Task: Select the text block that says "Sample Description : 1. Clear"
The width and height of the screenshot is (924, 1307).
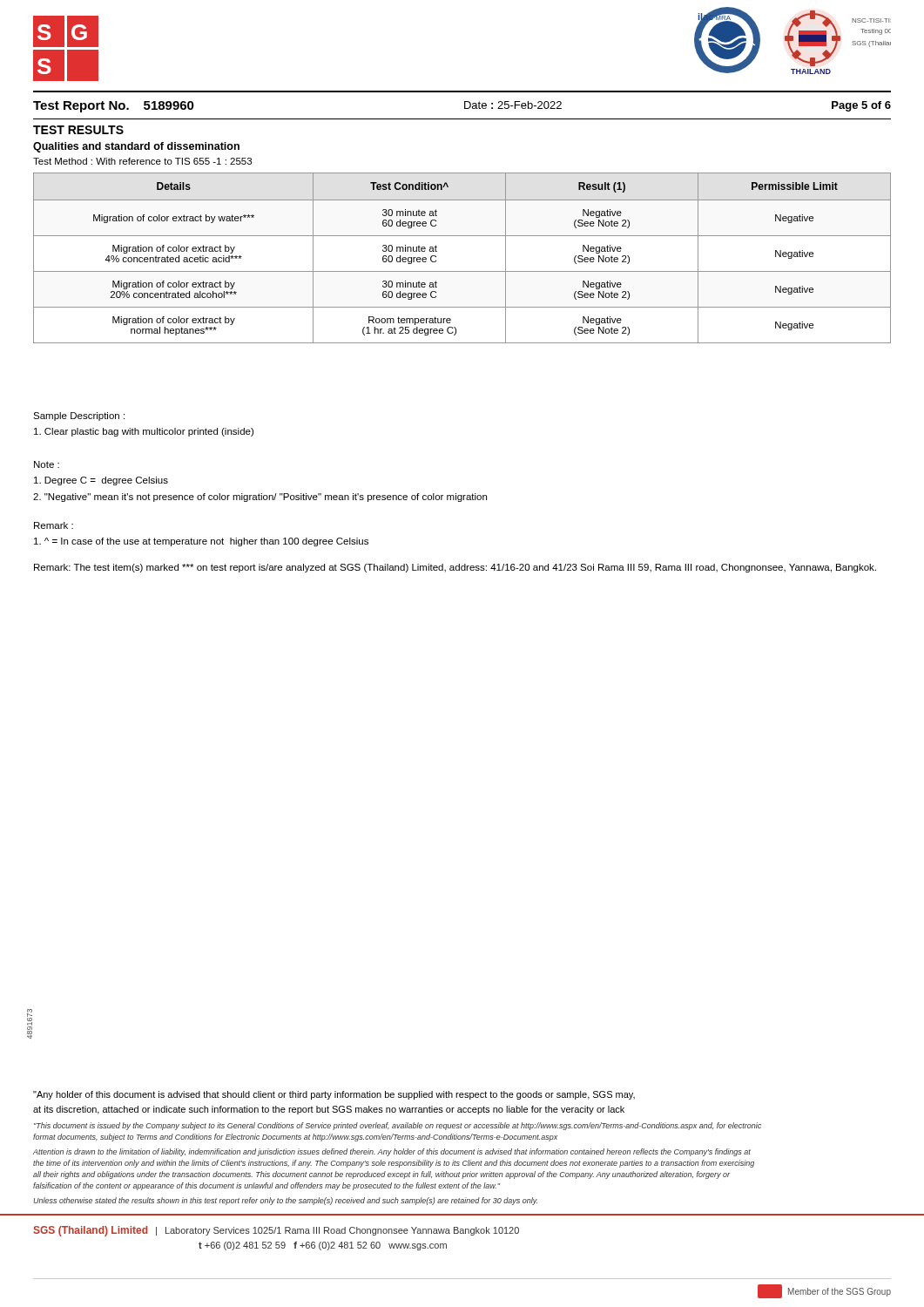Action: pos(79,416)
